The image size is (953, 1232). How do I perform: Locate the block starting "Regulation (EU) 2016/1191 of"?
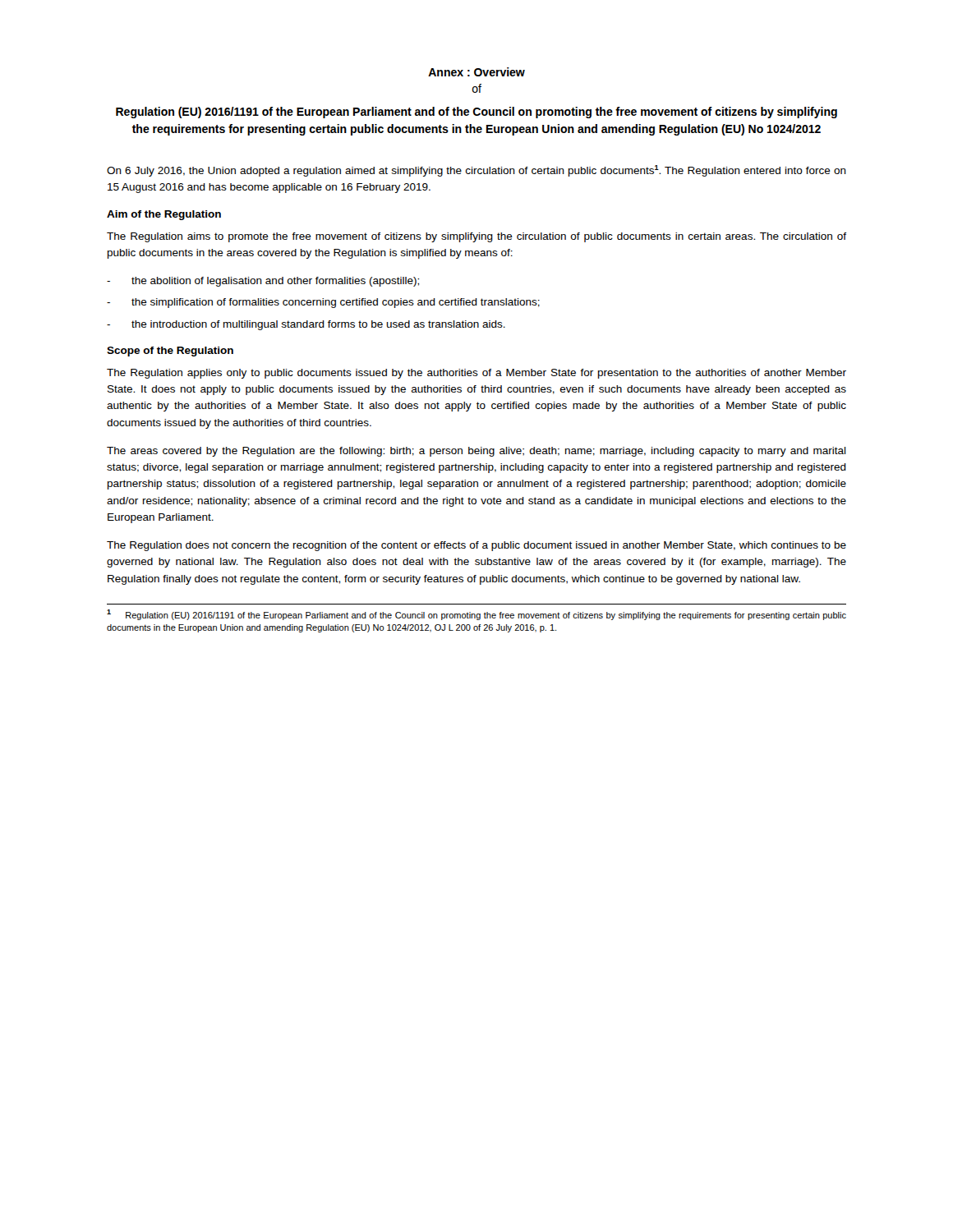[x=476, y=120]
